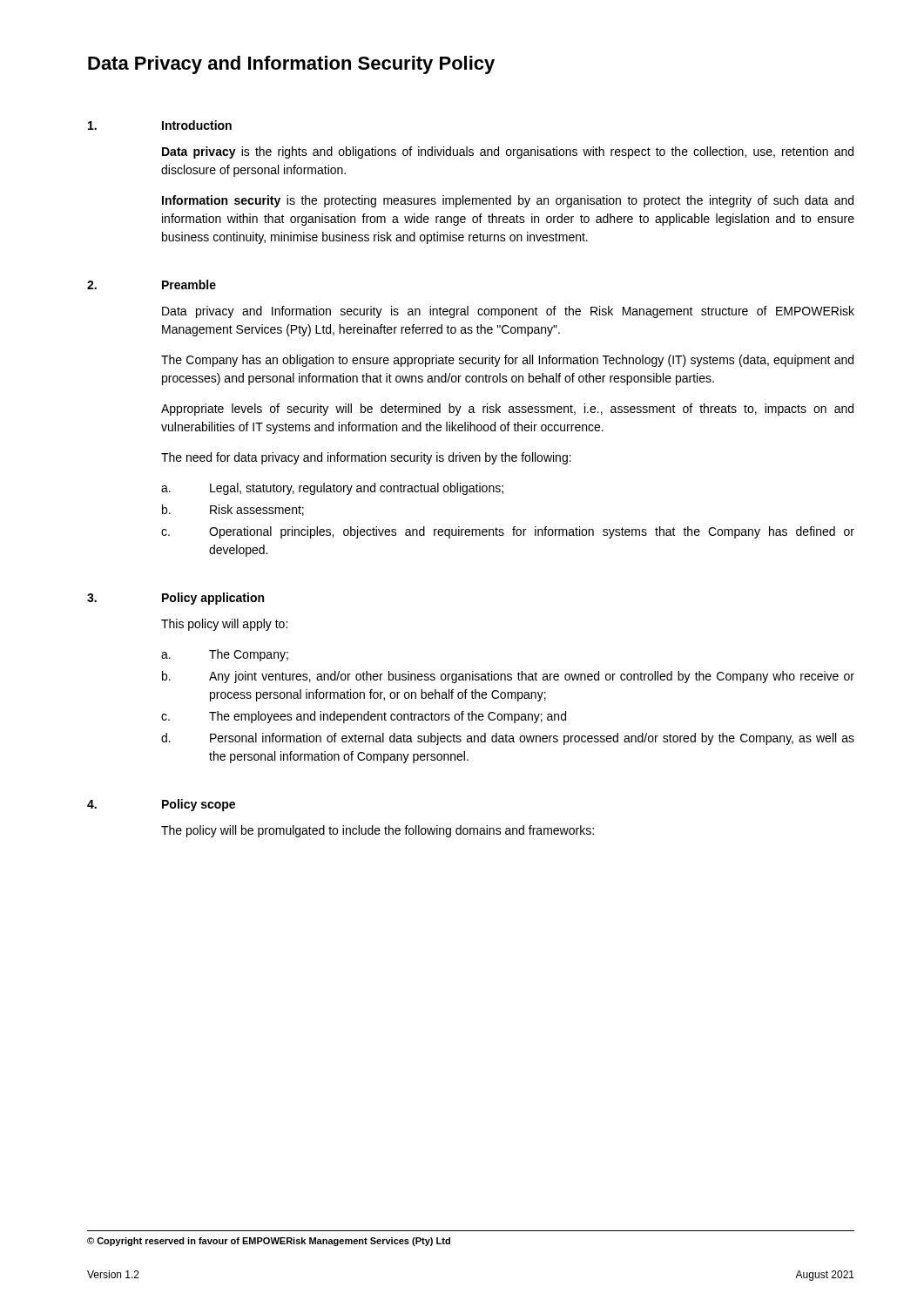Find the block on this page that starts "This policy will apply"

click(225, 624)
